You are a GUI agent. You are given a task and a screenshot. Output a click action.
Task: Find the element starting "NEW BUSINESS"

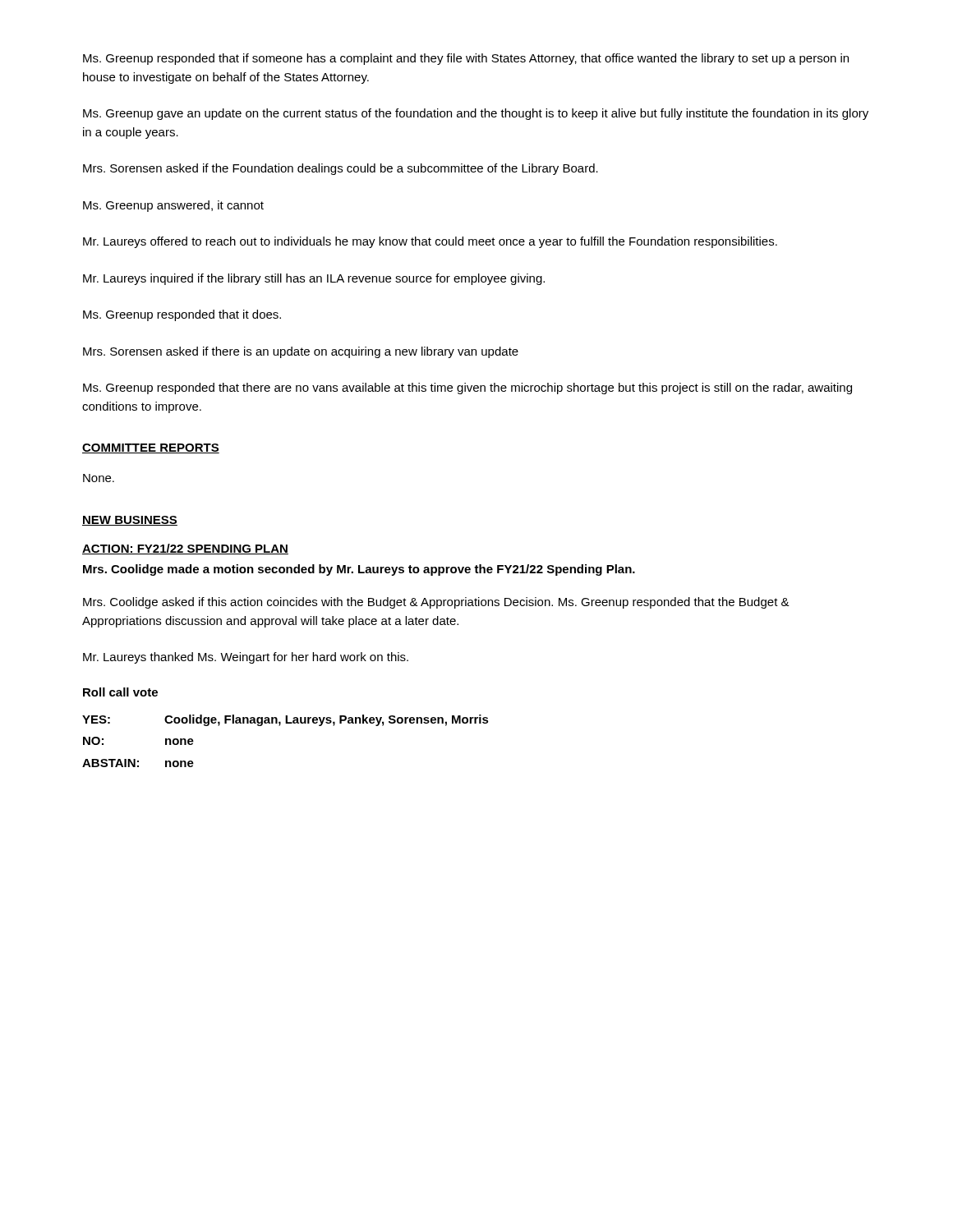point(130,519)
